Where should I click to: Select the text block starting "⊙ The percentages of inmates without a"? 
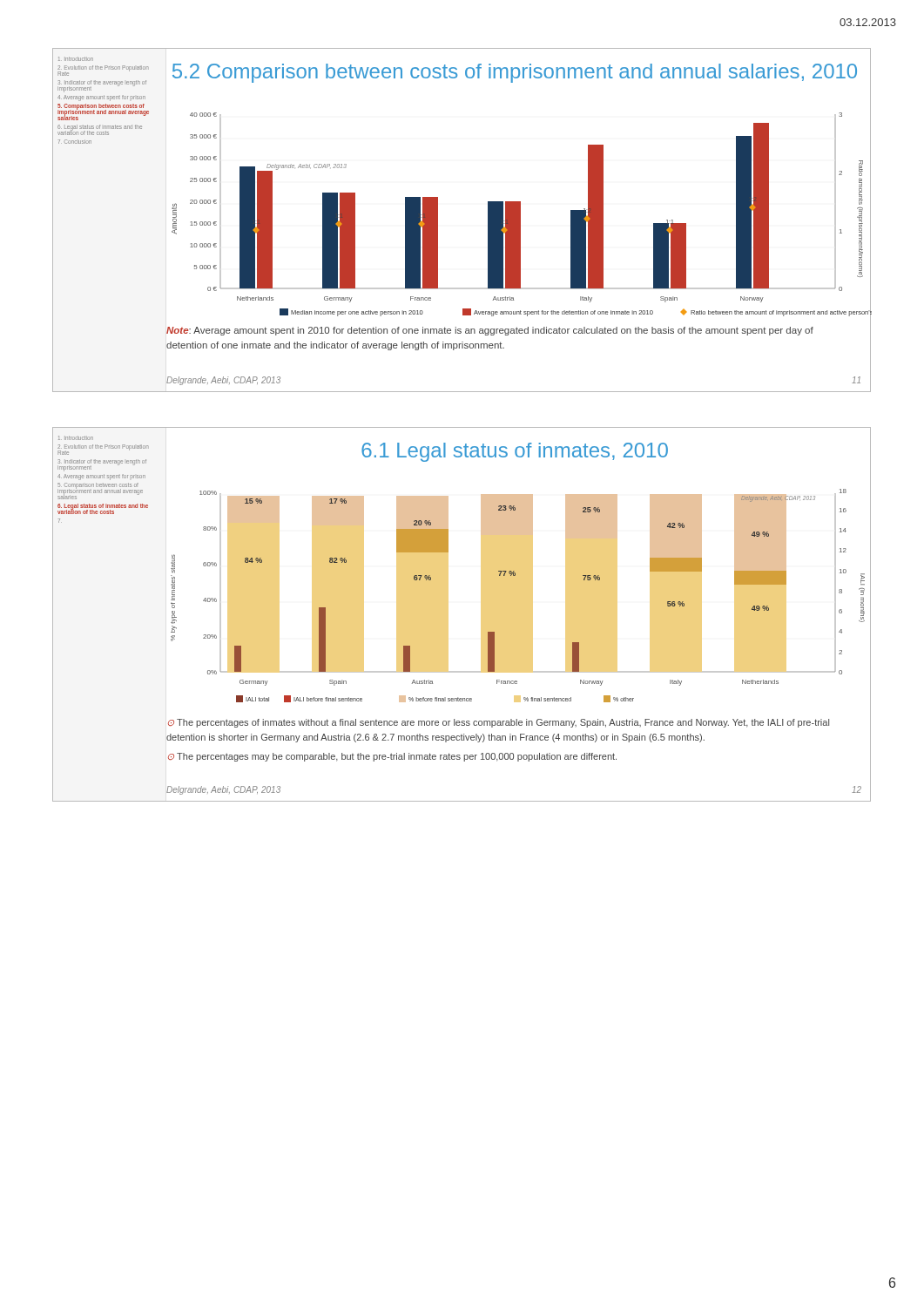510,740
